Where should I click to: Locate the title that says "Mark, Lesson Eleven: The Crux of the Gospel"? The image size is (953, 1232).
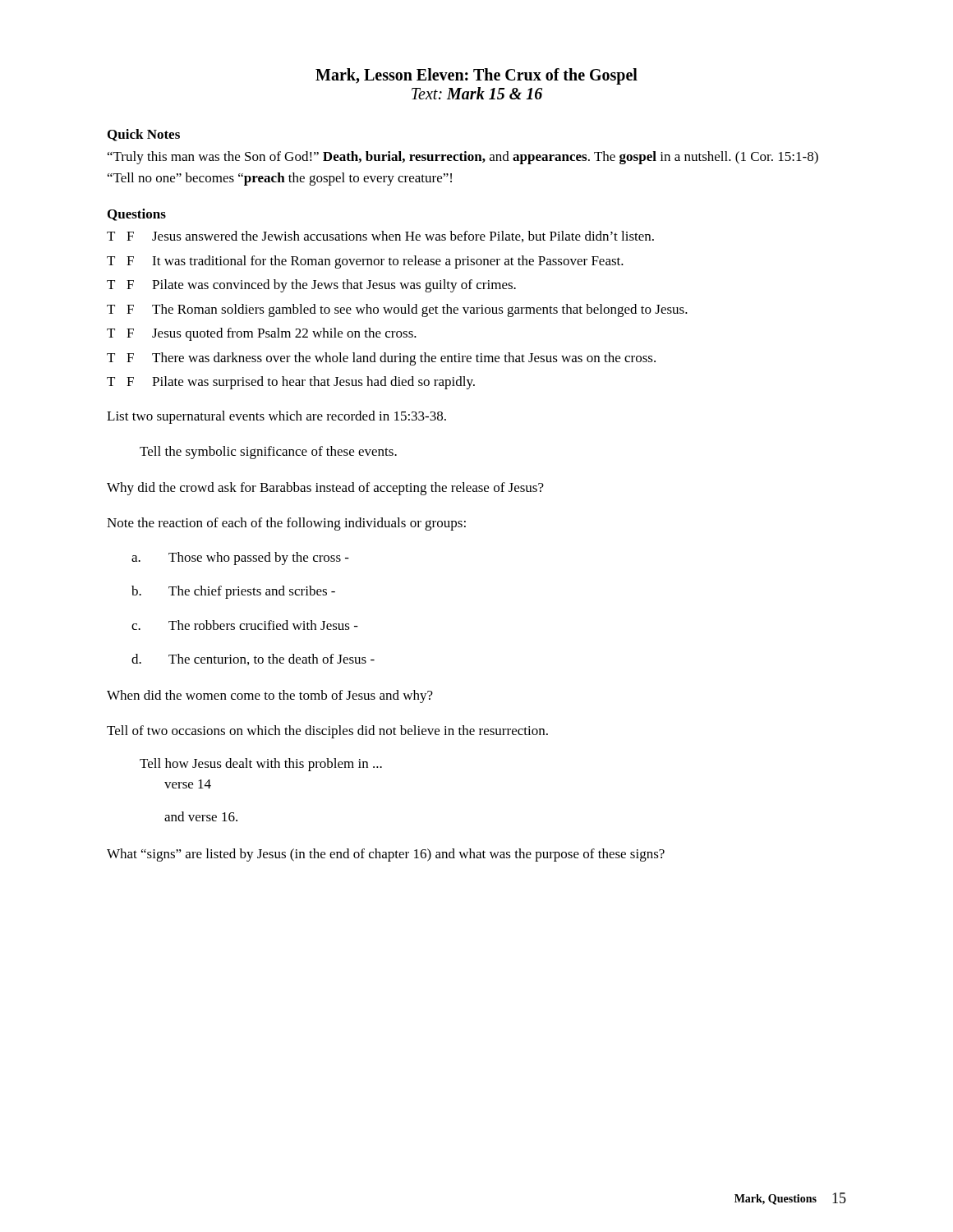pyautogui.click(x=476, y=85)
